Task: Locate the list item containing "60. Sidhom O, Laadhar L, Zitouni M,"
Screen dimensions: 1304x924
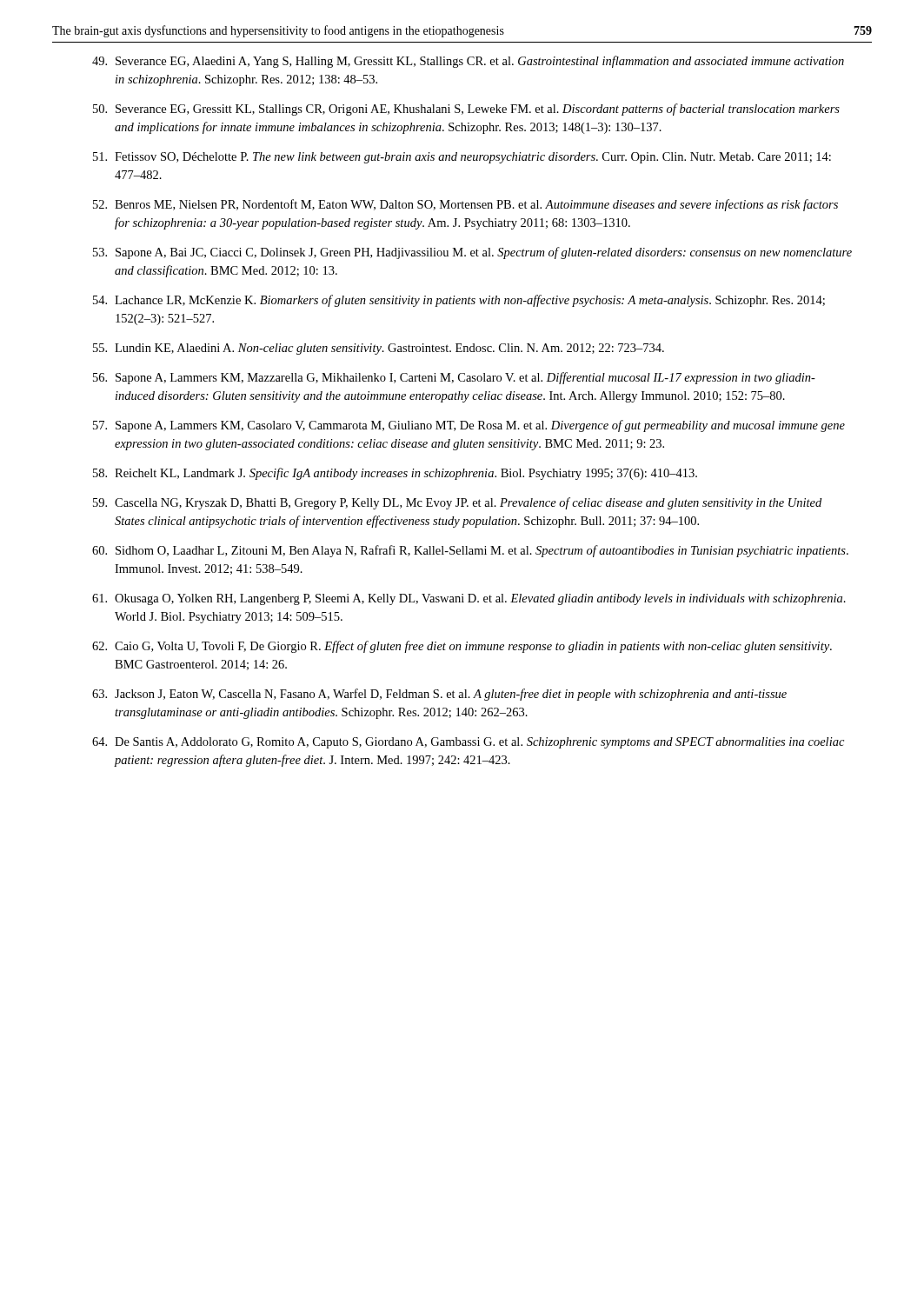Action: (x=466, y=560)
